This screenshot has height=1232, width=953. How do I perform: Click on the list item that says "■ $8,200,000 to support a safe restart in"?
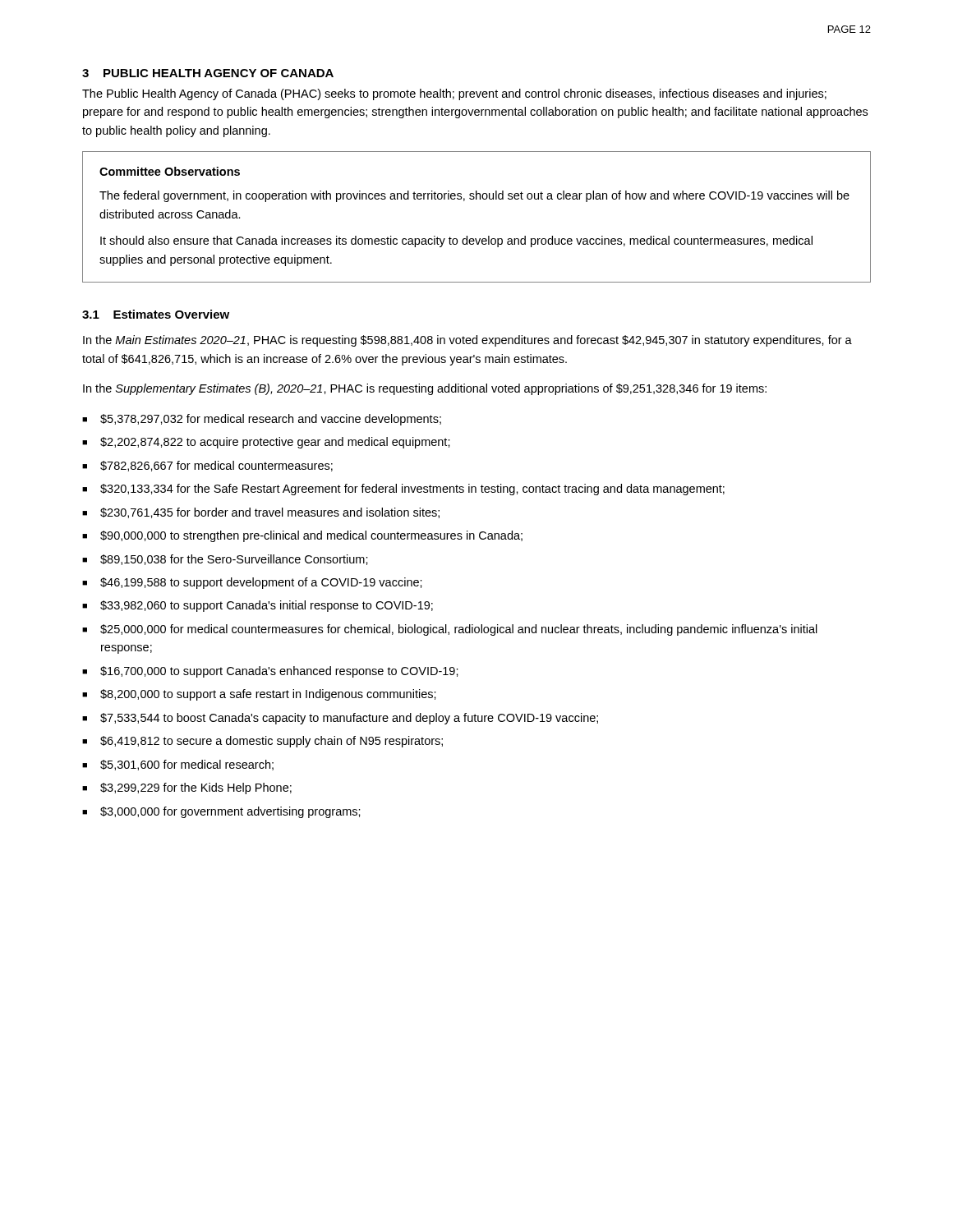tap(259, 695)
